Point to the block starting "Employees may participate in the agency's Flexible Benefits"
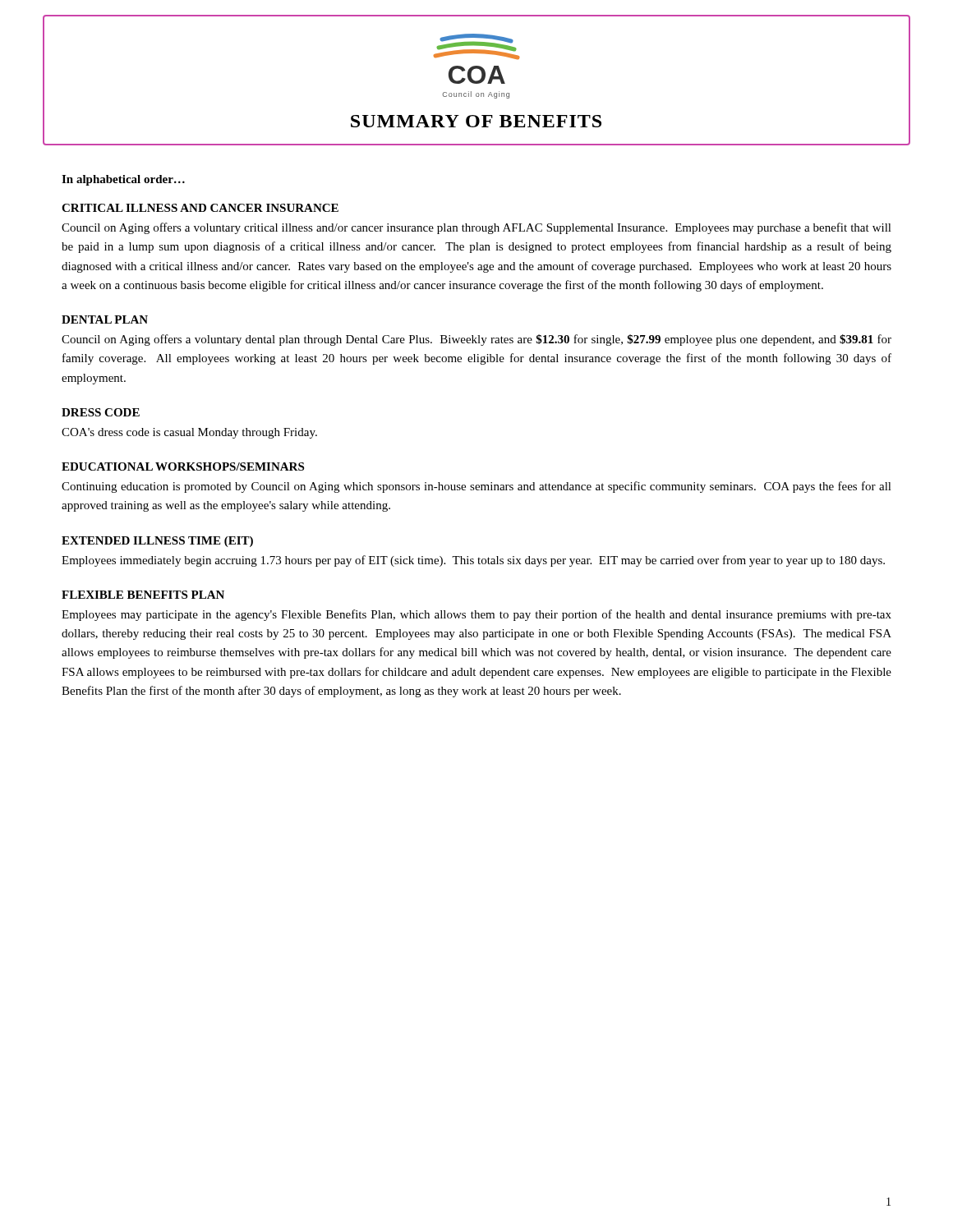Image resolution: width=953 pixels, height=1232 pixels. [x=476, y=652]
